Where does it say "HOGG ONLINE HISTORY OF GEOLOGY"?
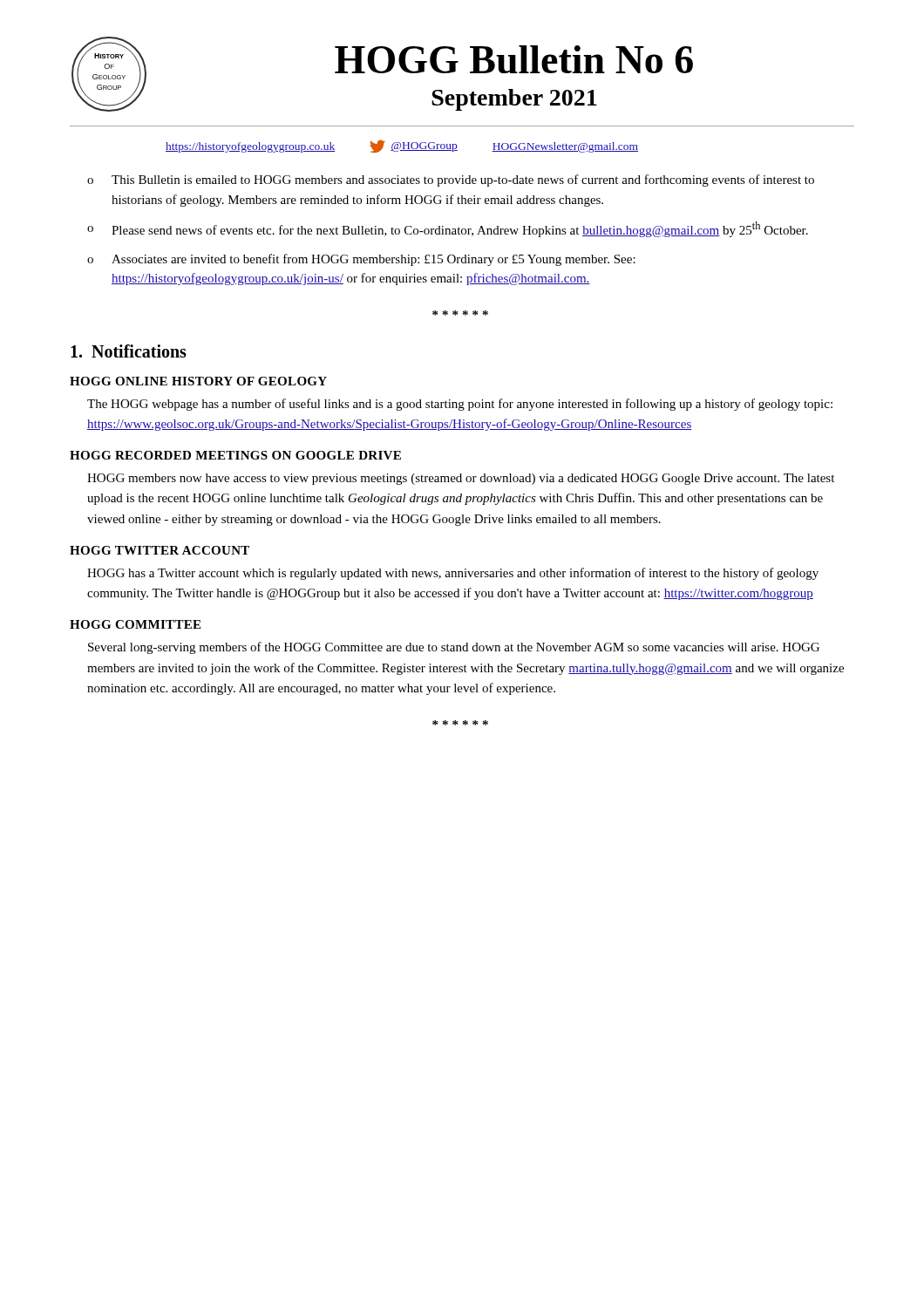The width and height of the screenshot is (924, 1308). click(x=198, y=381)
